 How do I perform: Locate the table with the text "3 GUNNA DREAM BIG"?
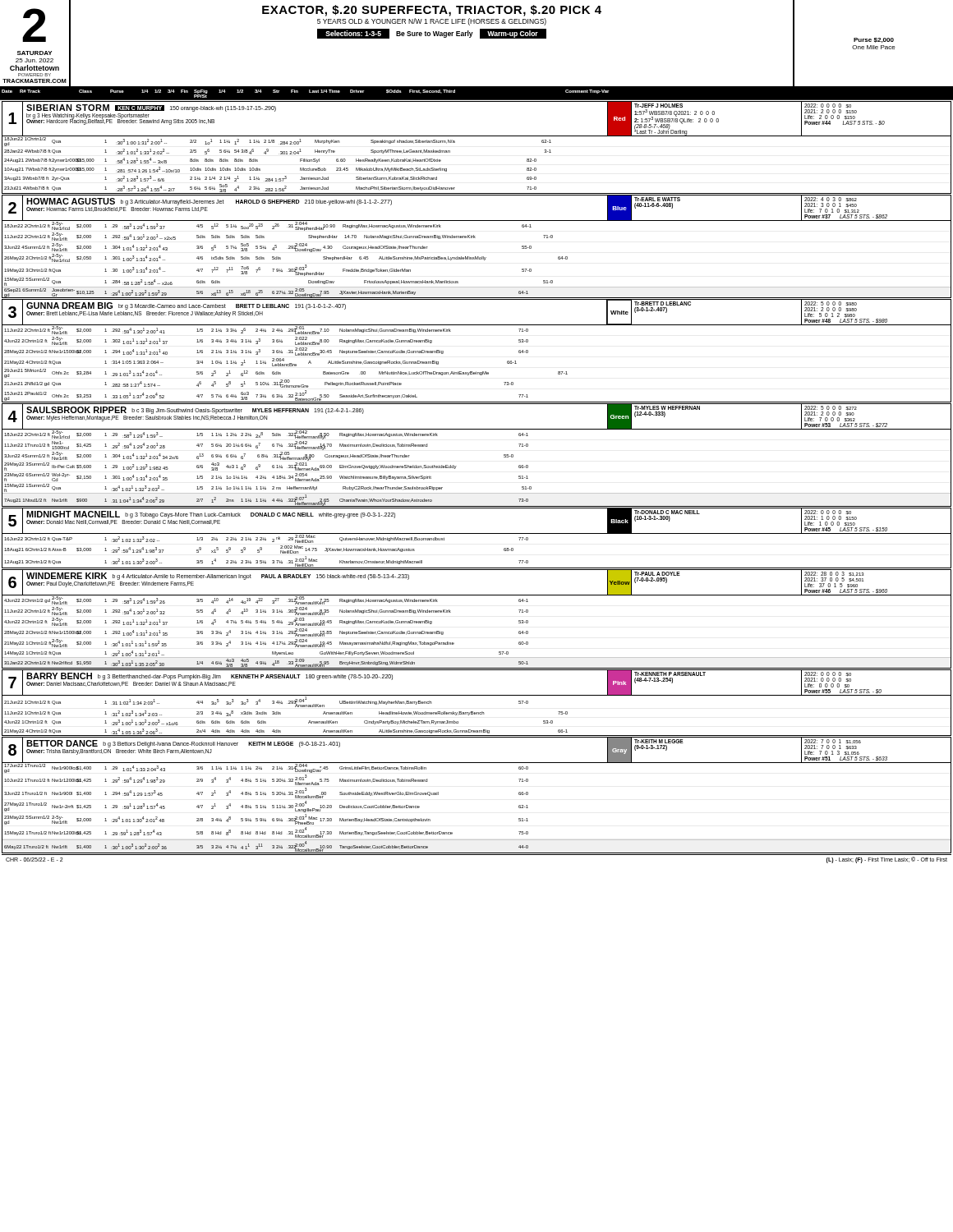tap(476, 351)
